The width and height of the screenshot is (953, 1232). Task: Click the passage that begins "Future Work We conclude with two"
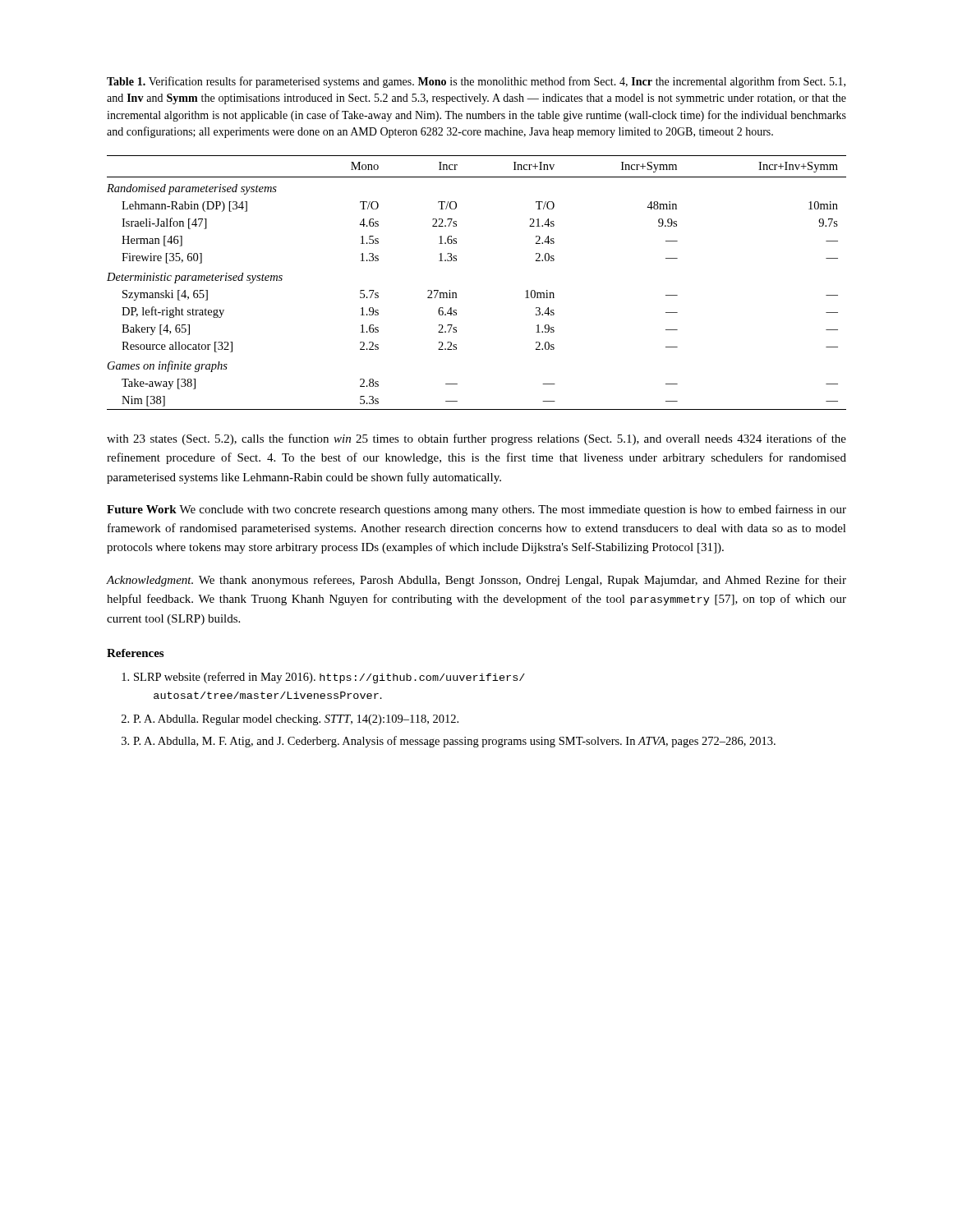coord(476,528)
